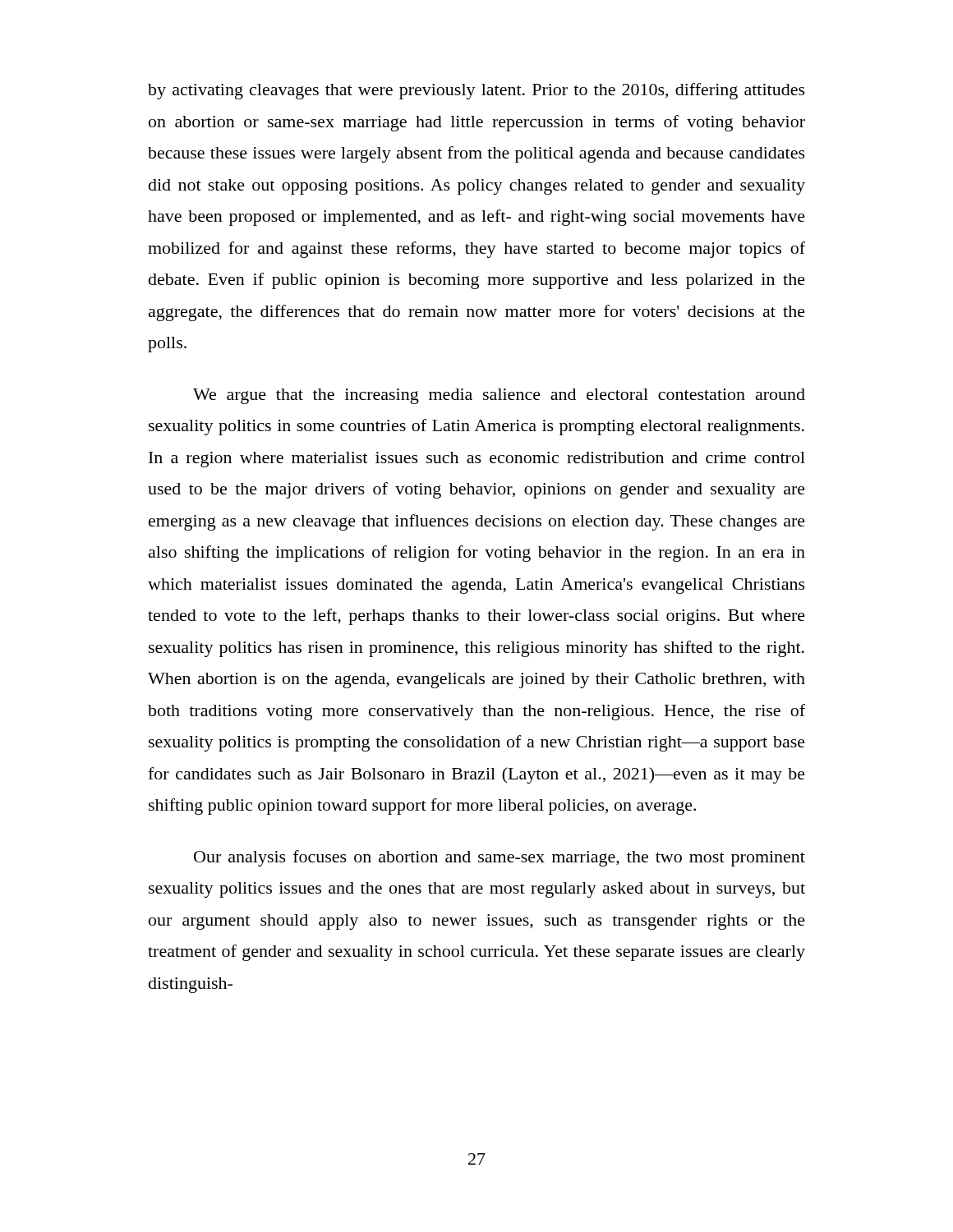Select the text block containing "Our analysis focuses on abortion and"

(x=476, y=919)
